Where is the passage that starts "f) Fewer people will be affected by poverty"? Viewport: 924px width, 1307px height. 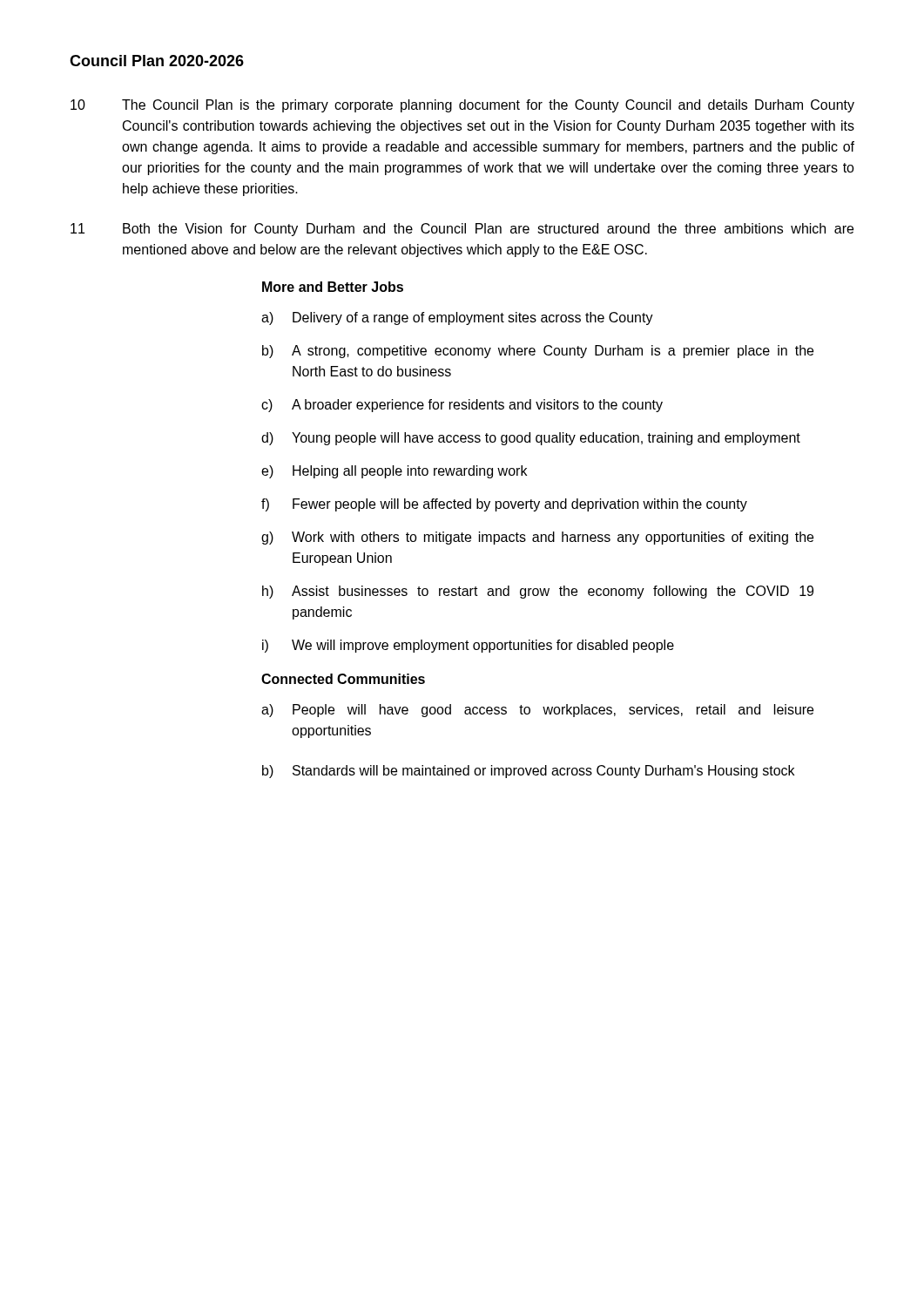pyautogui.click(x=538, y=505)
